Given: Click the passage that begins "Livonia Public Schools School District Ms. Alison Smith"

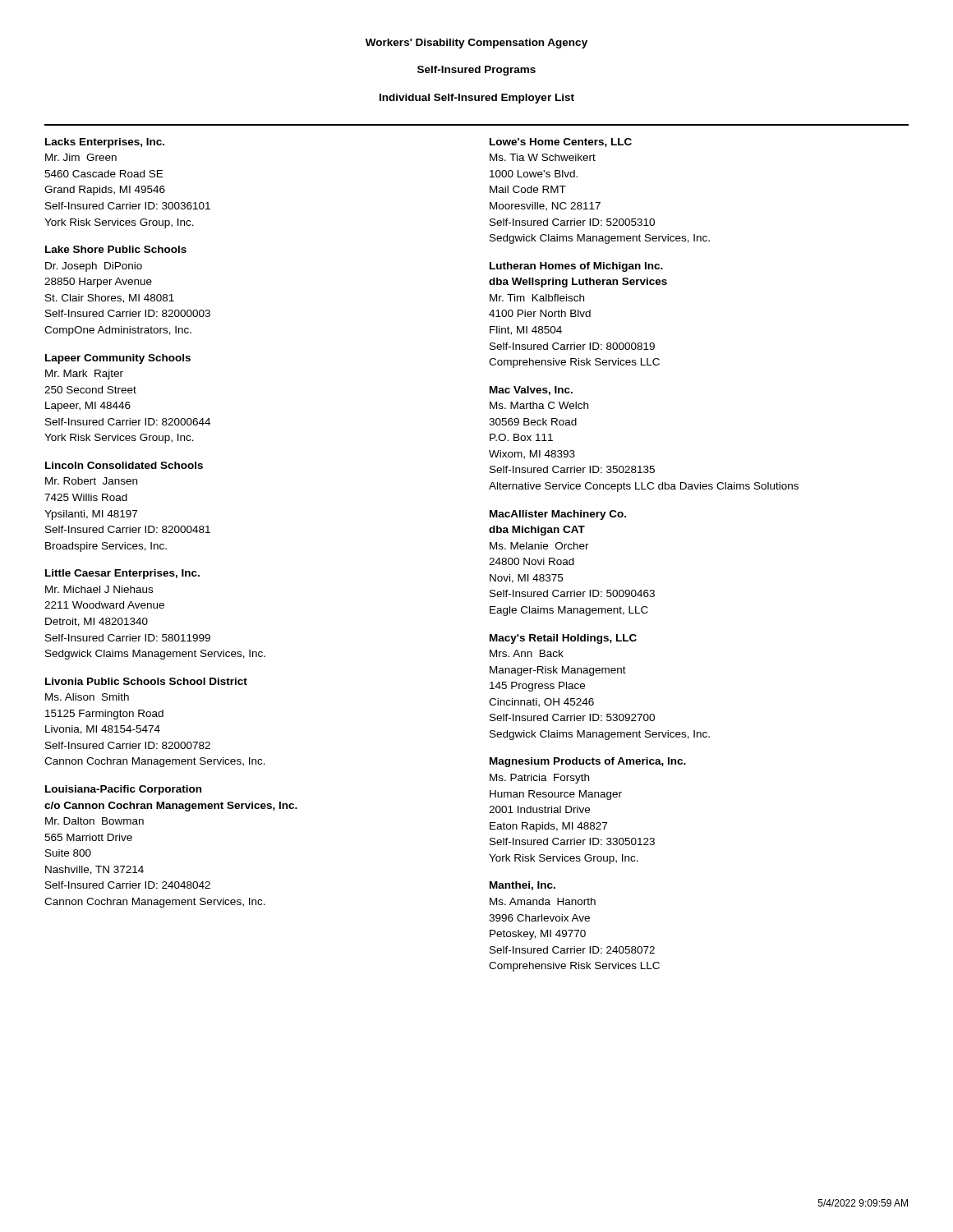Looking at the screenshot, I should 146,681.
